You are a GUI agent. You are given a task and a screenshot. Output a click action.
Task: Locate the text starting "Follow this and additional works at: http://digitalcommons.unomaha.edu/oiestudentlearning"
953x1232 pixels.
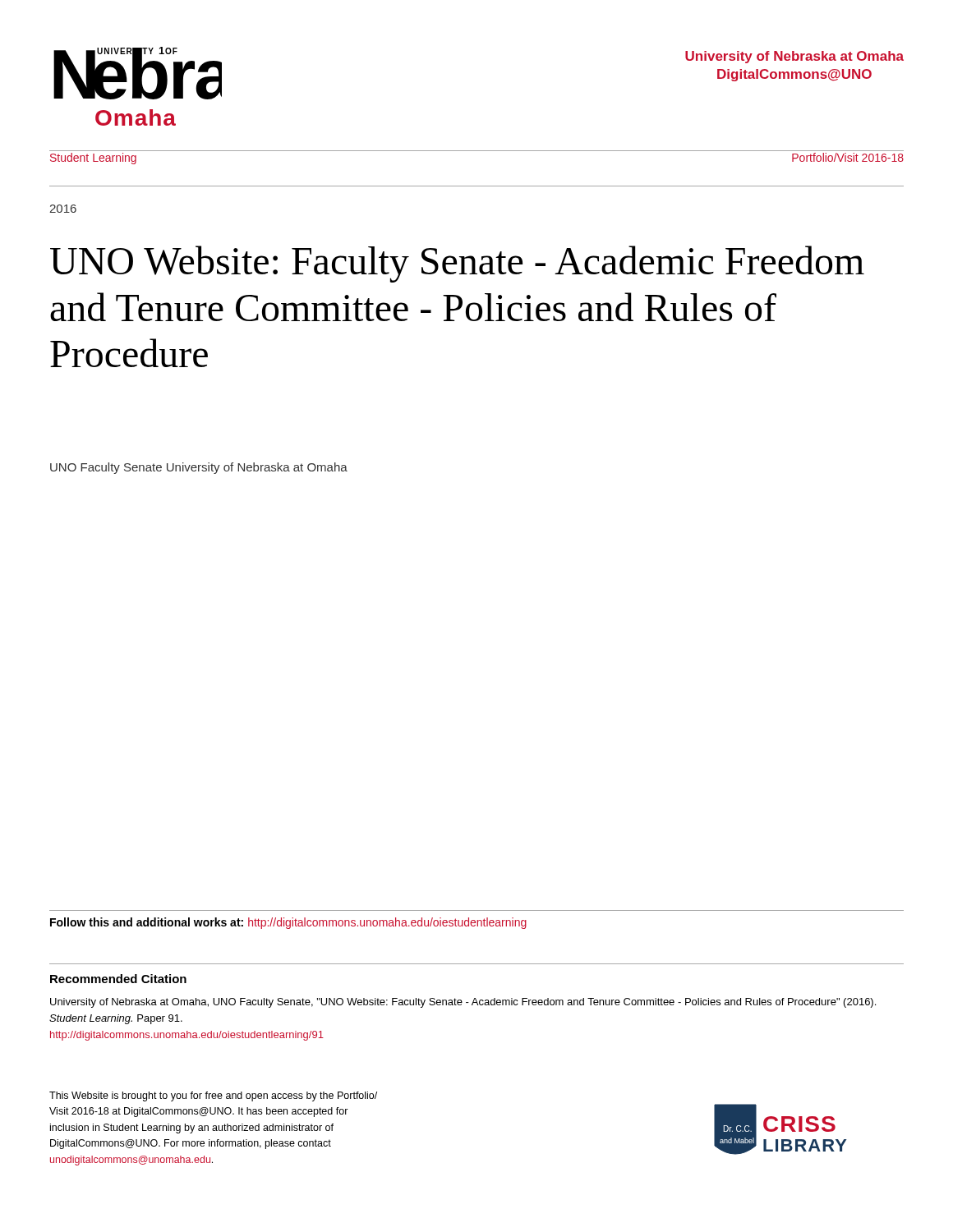tap(288, 922)
